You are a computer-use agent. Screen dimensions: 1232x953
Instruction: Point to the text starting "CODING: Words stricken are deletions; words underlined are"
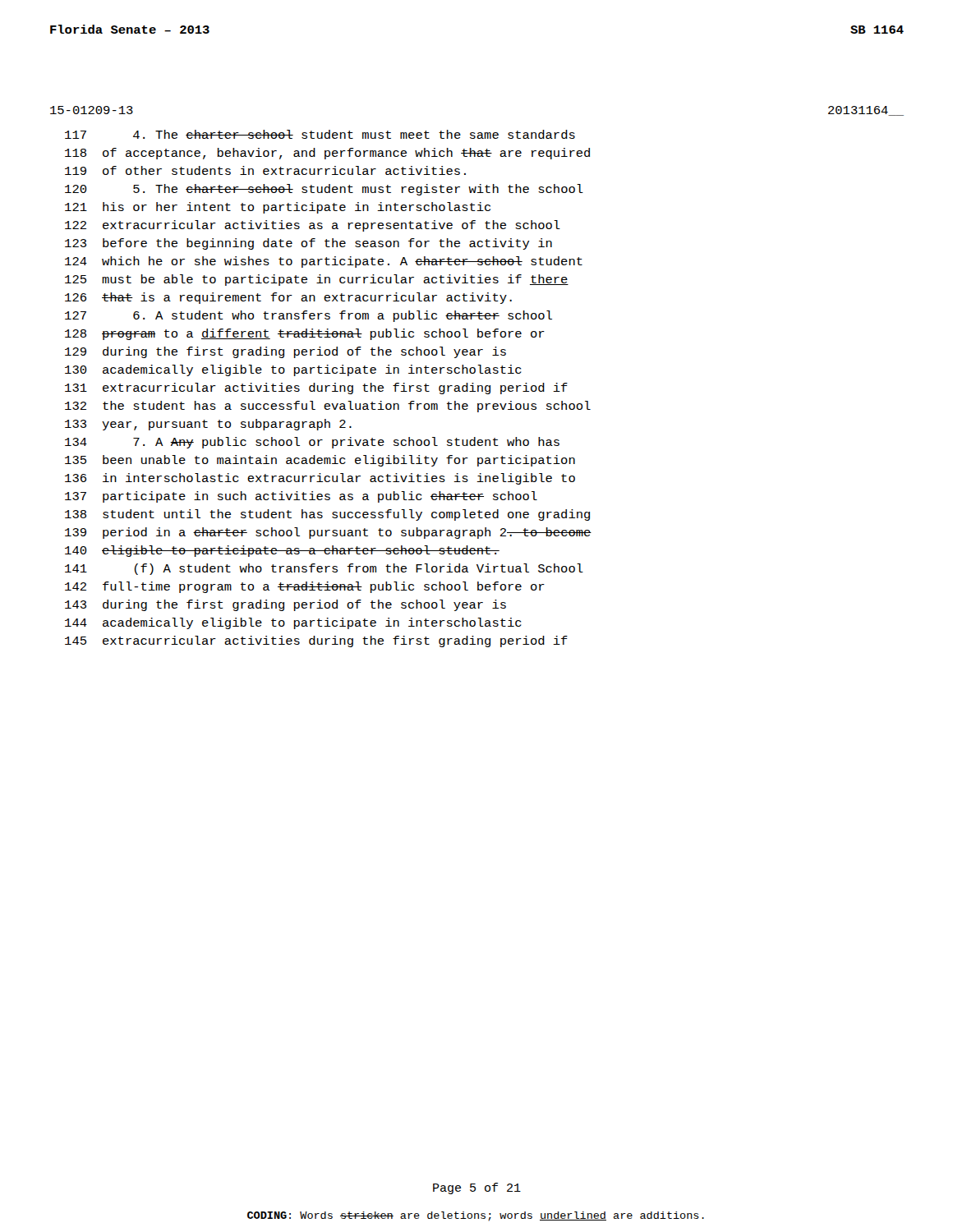pyautogui.click(x=476, y=1216)
